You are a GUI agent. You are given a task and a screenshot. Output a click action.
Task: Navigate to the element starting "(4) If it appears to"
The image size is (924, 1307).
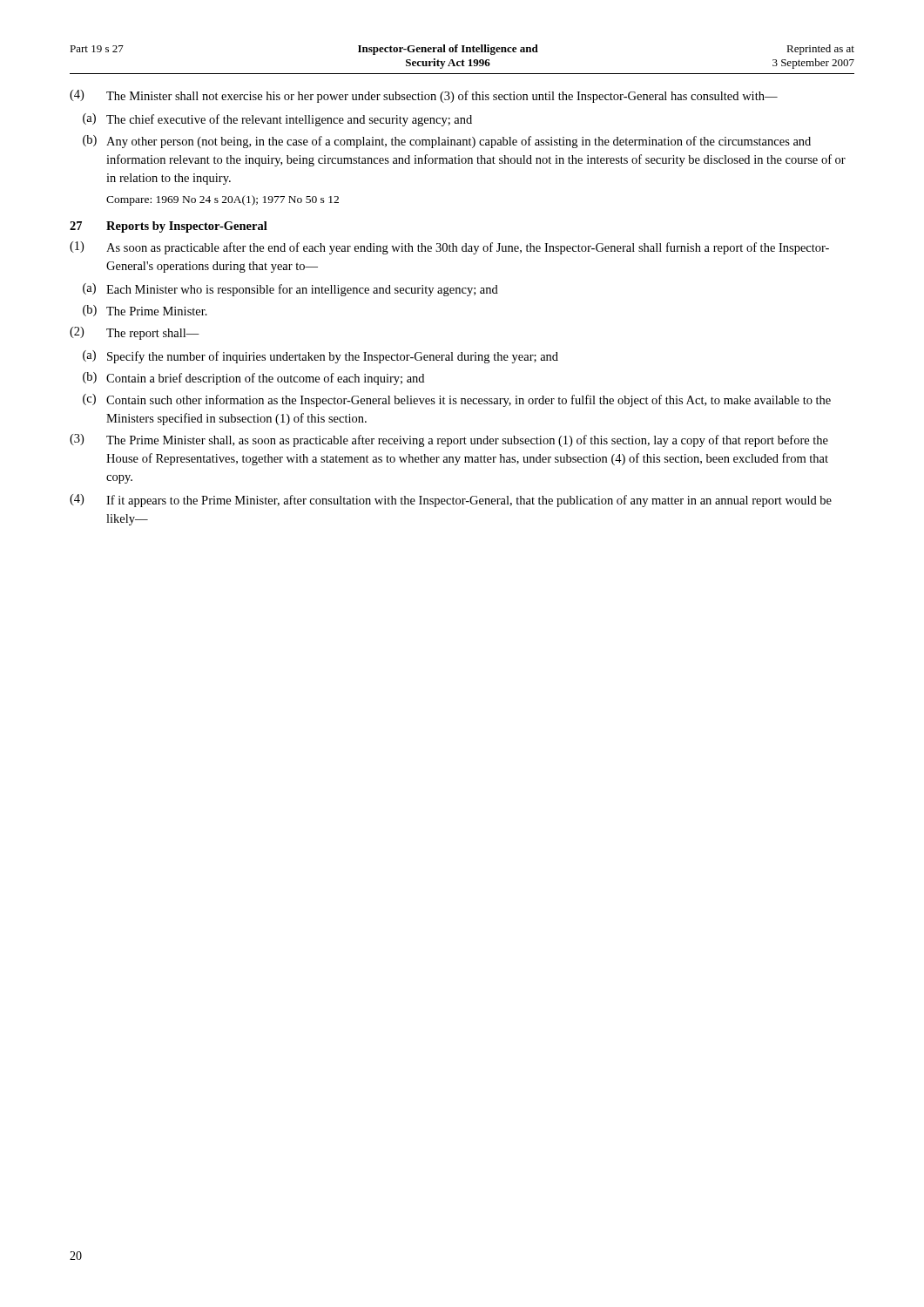point(462,510)
